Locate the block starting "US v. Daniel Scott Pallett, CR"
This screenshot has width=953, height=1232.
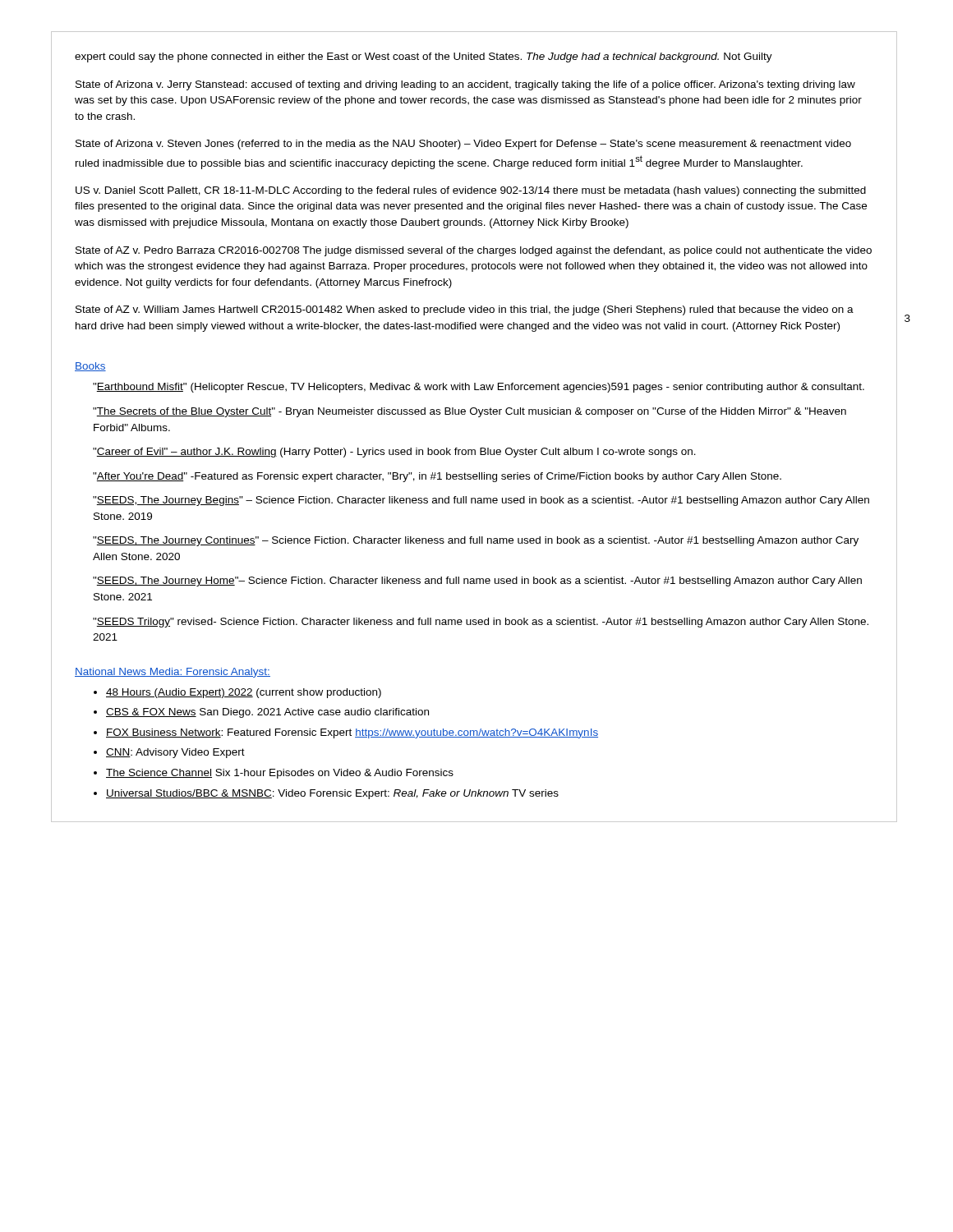tap(474, 206)
